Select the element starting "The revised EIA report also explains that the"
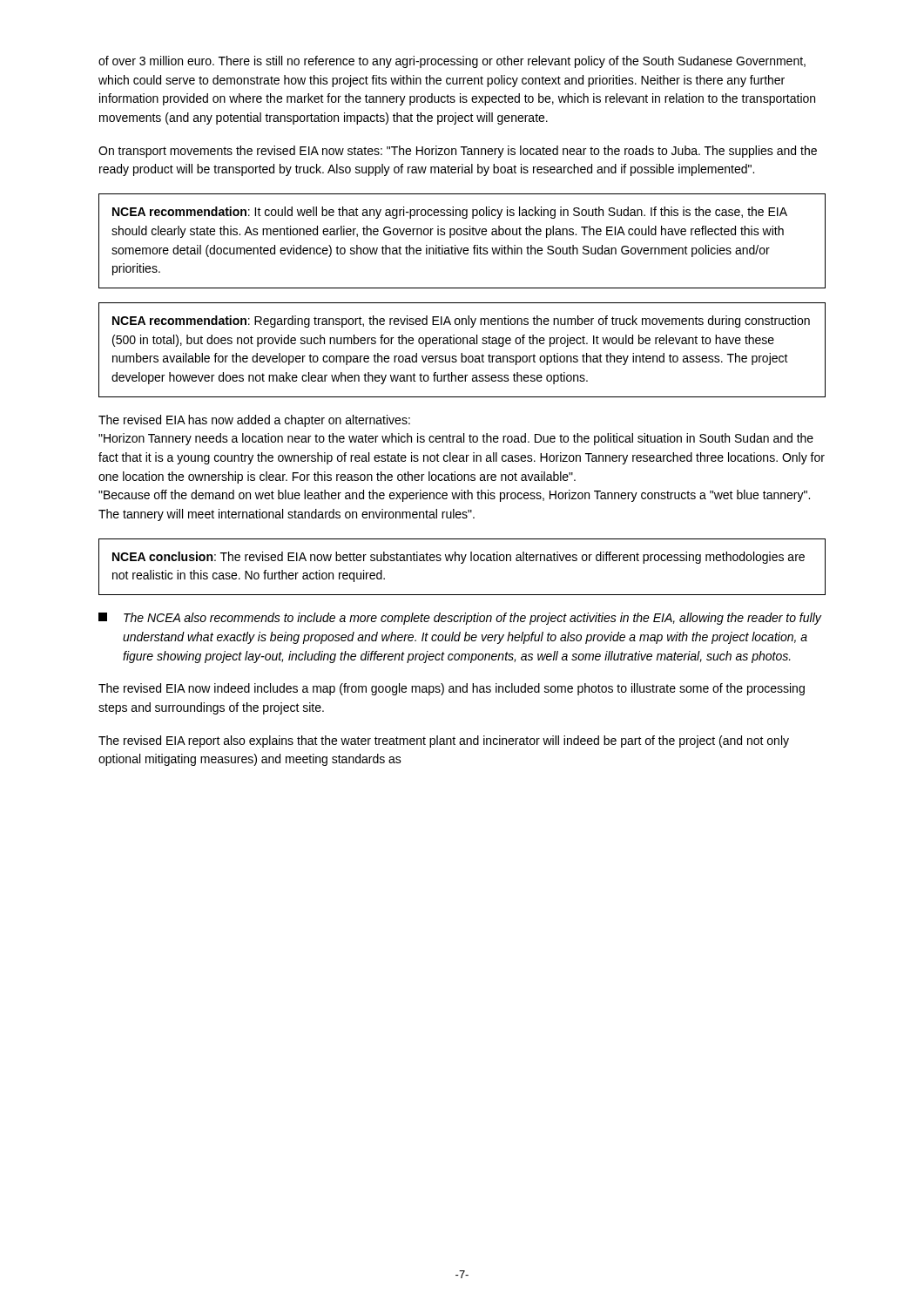 [444, 750]
